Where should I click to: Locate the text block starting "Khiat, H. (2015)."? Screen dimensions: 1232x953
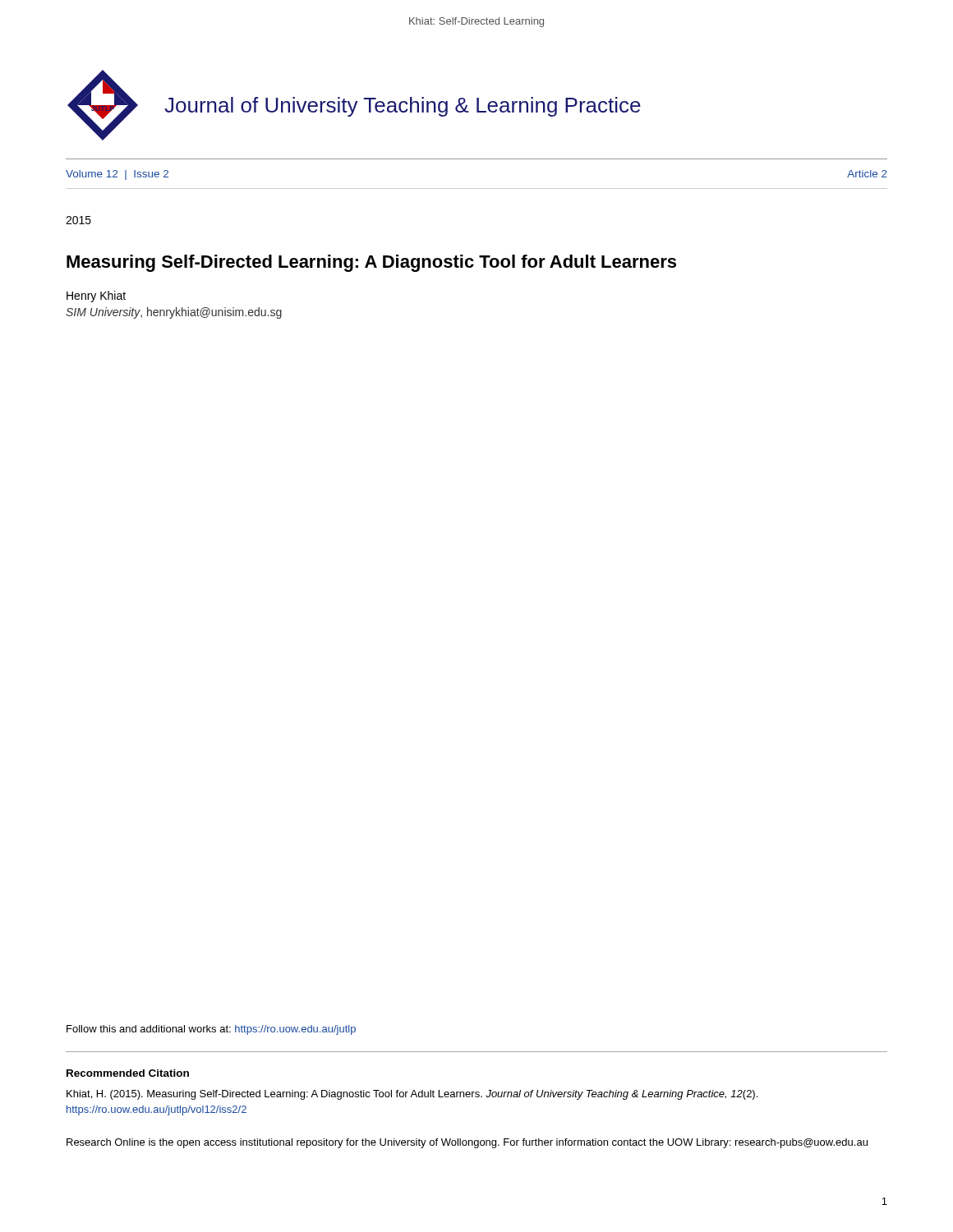[412, 1101]
